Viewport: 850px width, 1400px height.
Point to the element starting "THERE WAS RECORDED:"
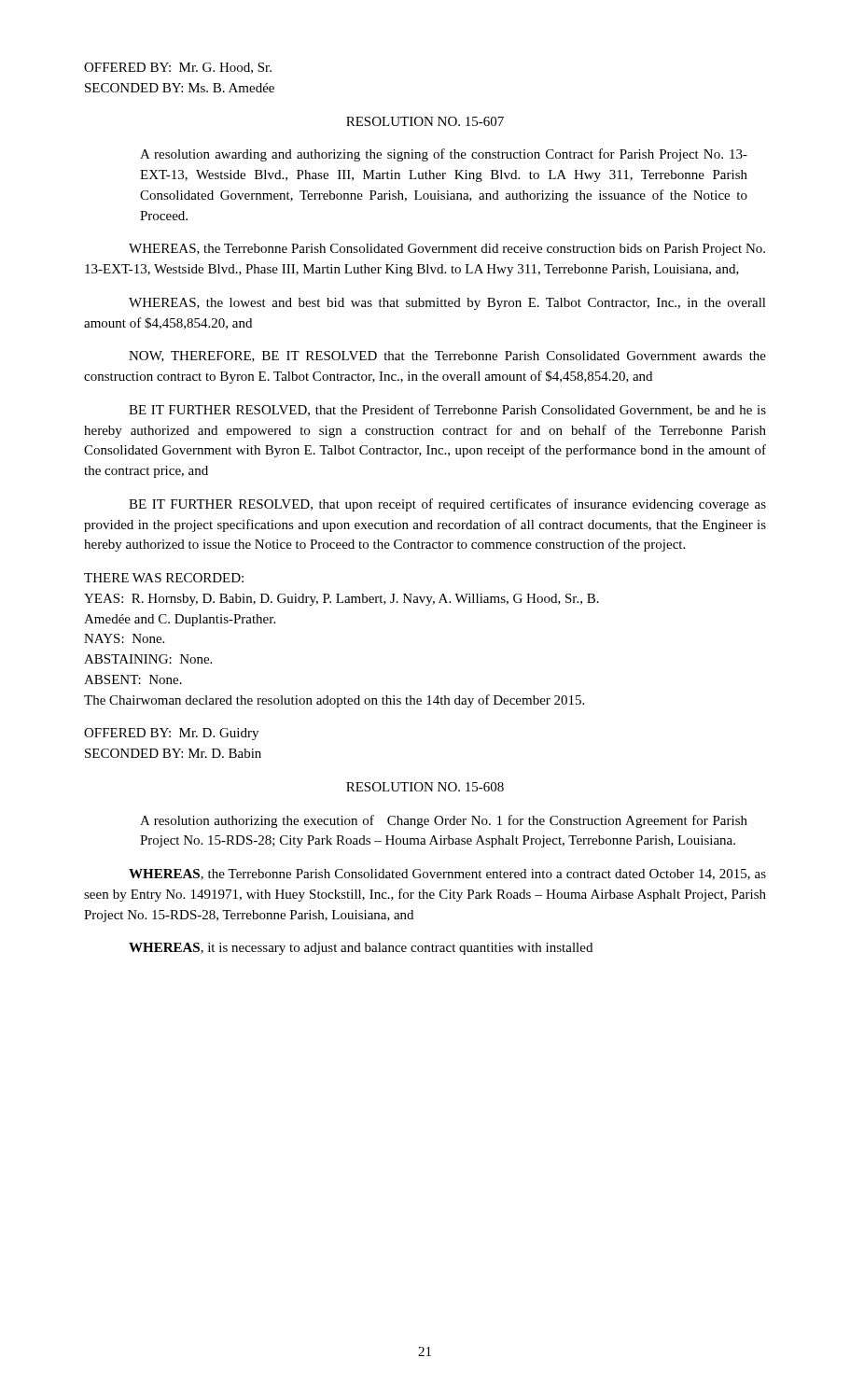[164, 578]
